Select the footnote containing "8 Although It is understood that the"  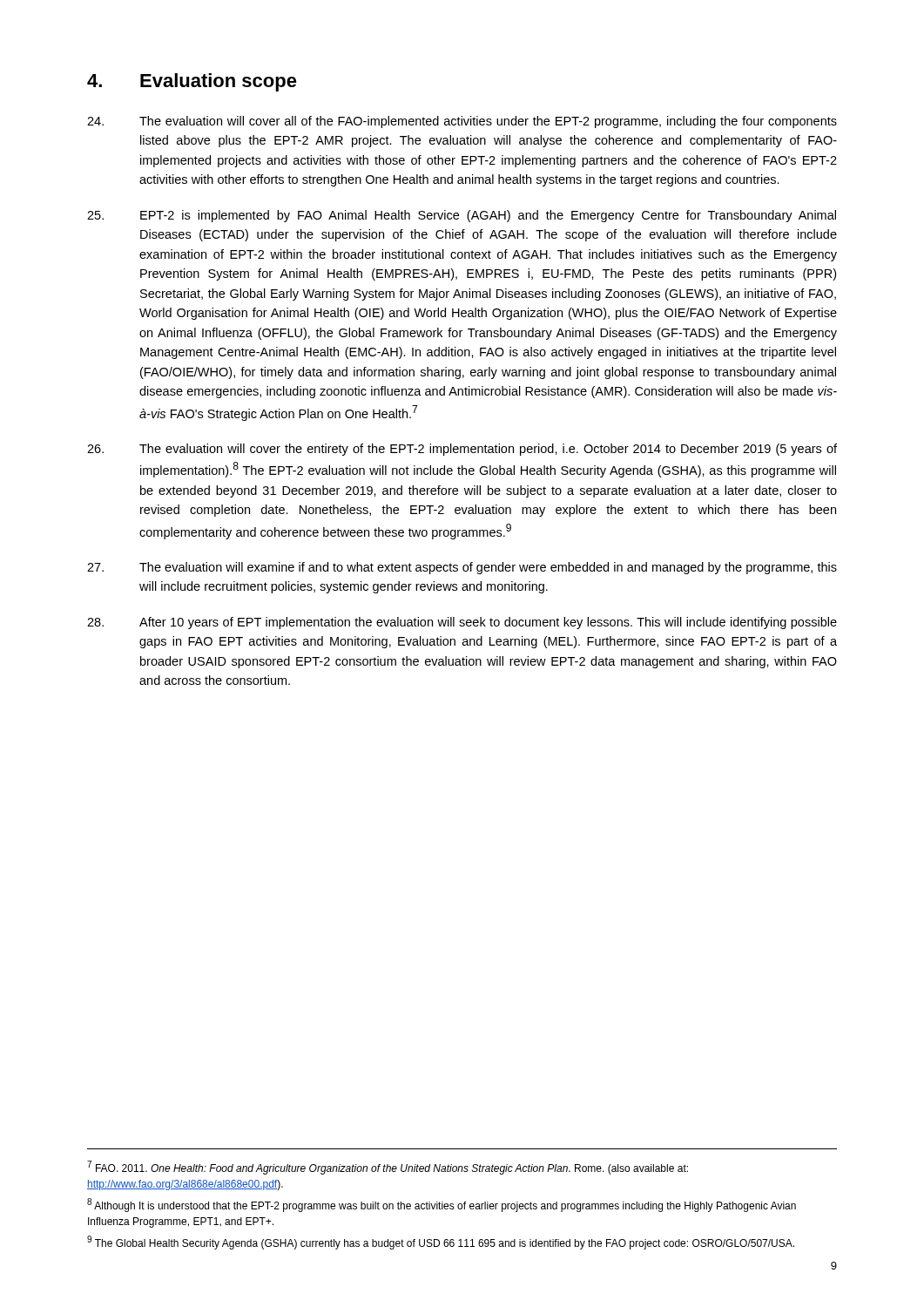coord(442,1212)
